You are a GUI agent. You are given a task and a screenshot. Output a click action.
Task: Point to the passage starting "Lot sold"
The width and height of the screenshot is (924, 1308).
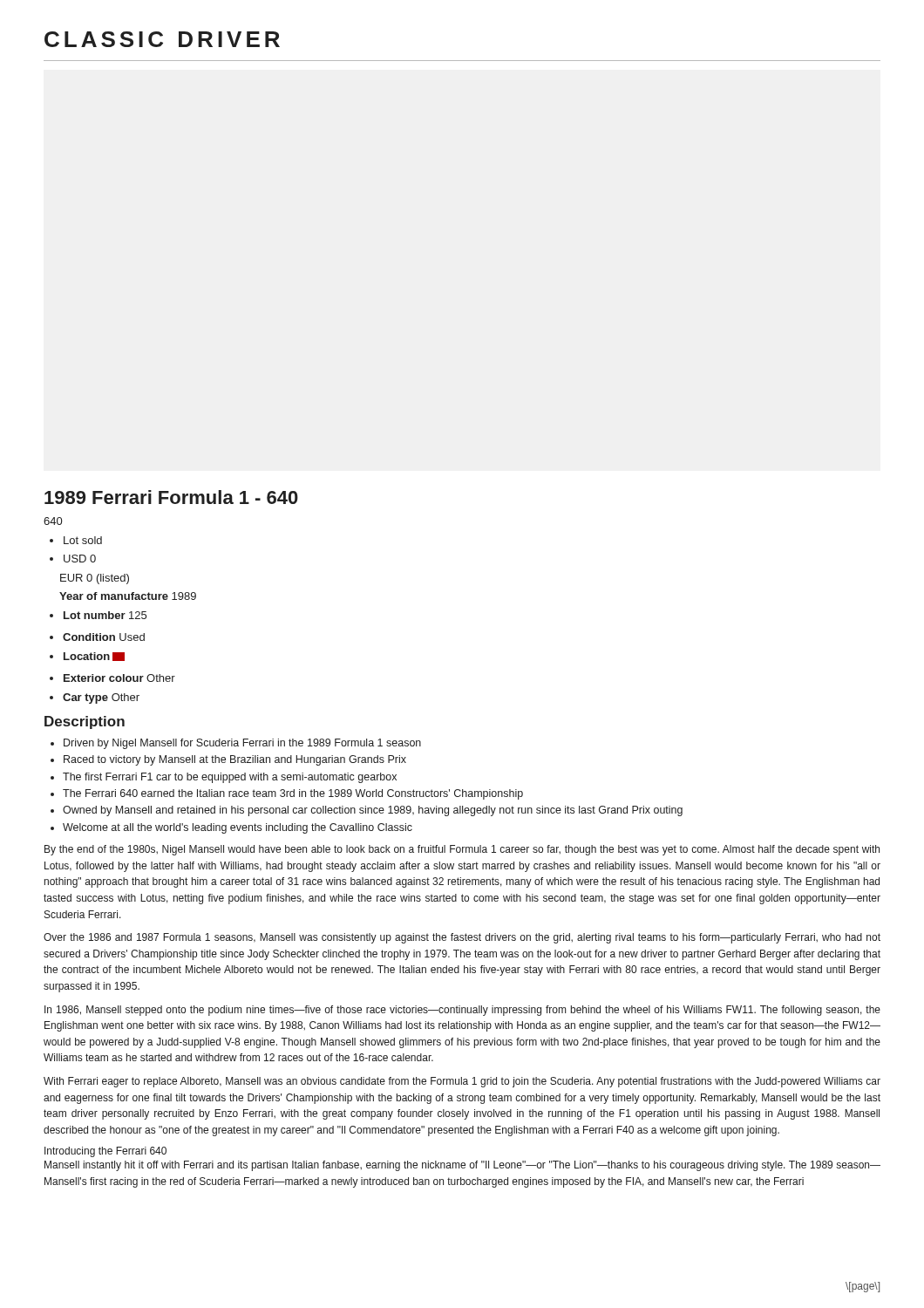click(83, 540)
